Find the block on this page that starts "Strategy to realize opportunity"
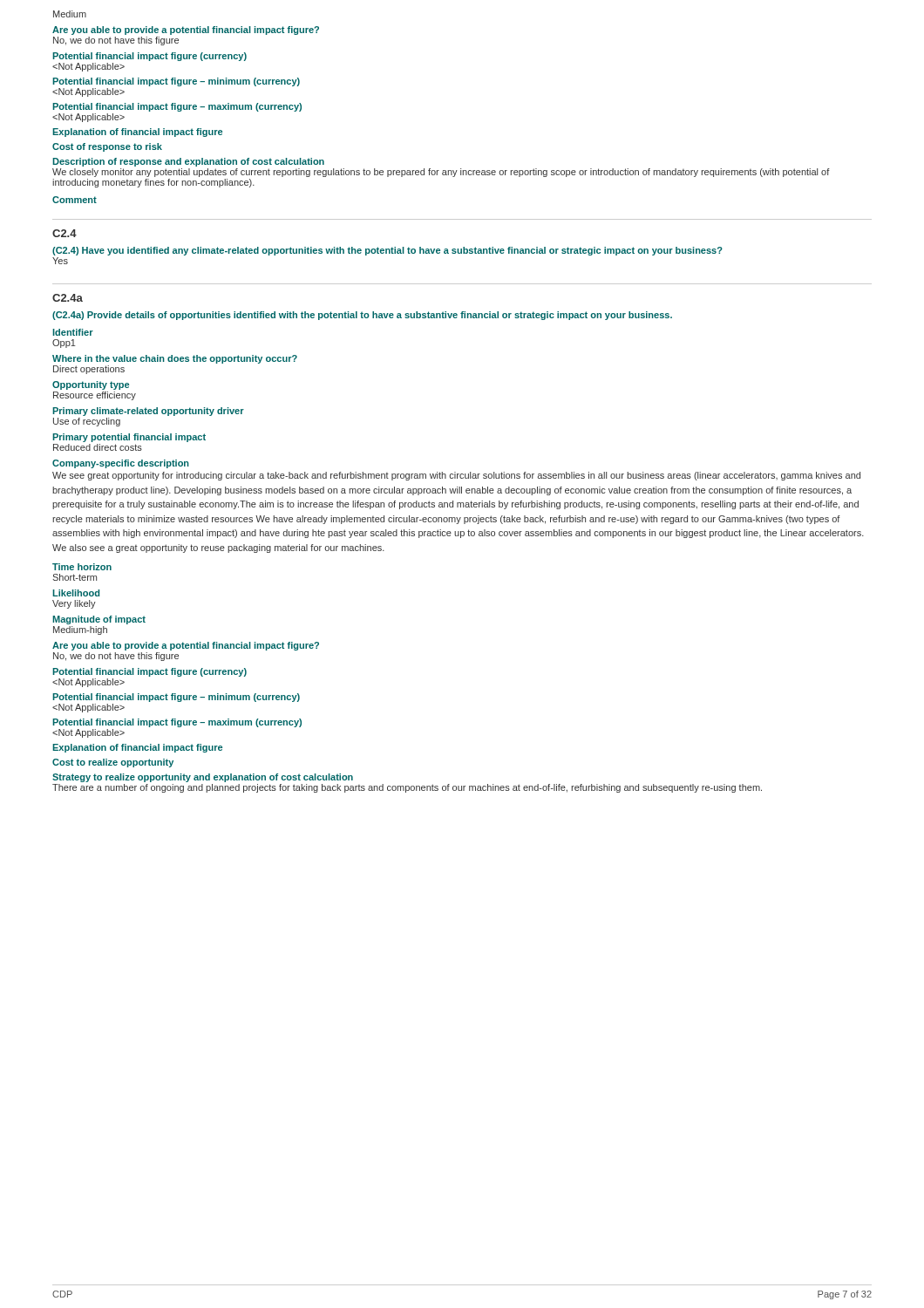Image resolution: width=924 pixels, height=1308 pixels. 408,782
